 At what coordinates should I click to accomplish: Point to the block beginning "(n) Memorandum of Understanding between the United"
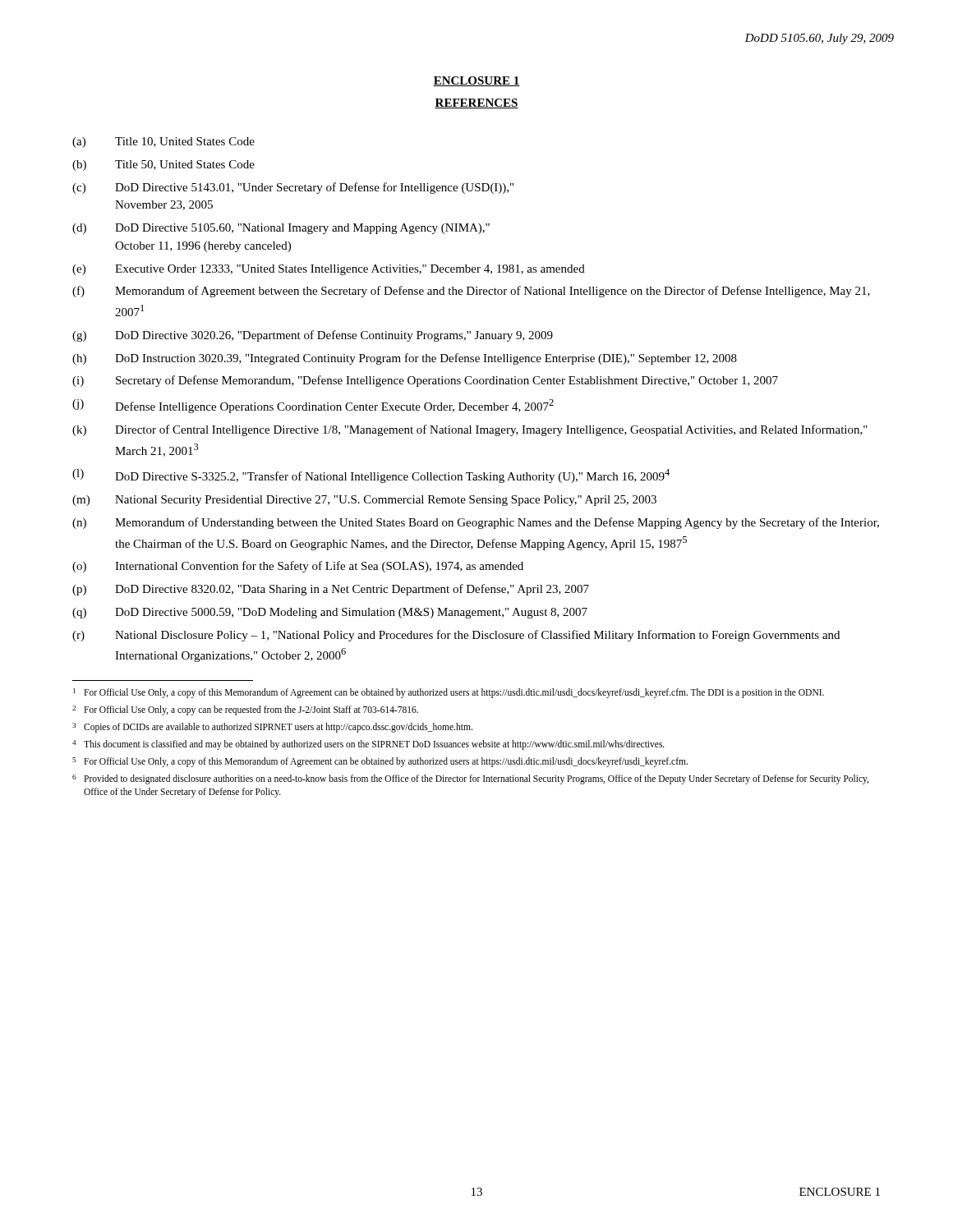pyautogui.click(x=476, y=533)
